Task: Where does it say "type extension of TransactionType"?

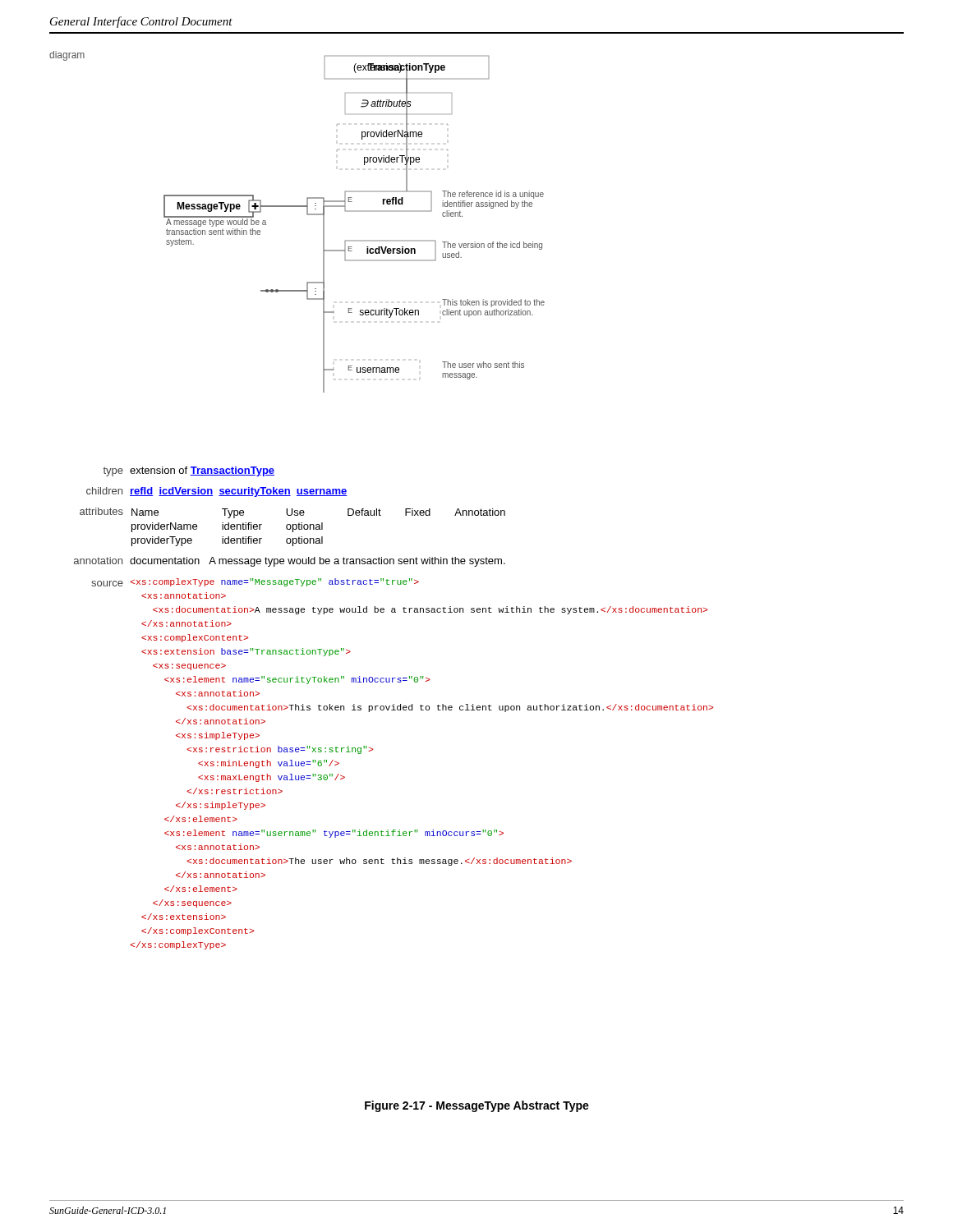Action: (x=162, y=470)
